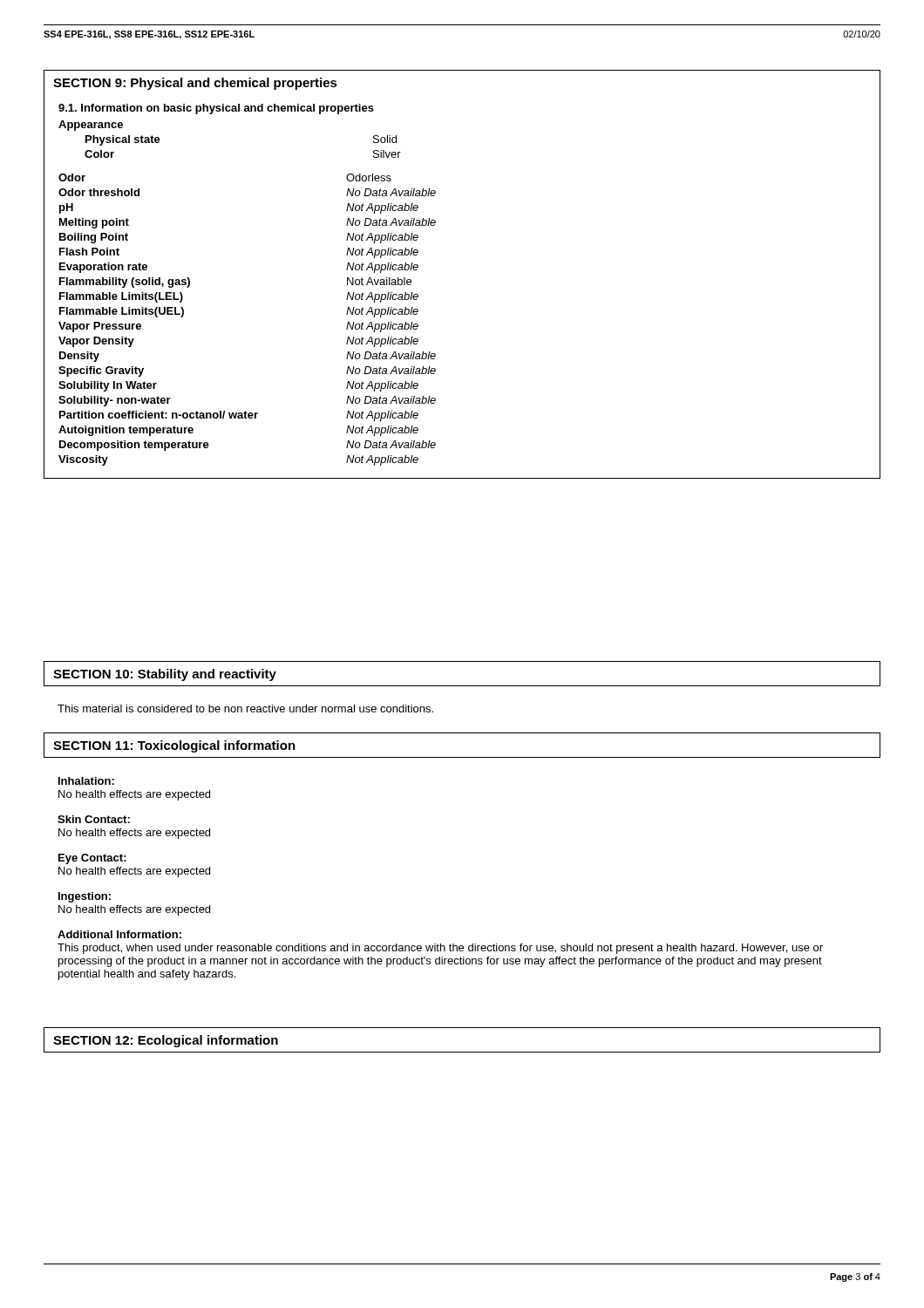Locate the text "Inhalation: No health effects are expected"

point(86,781)
